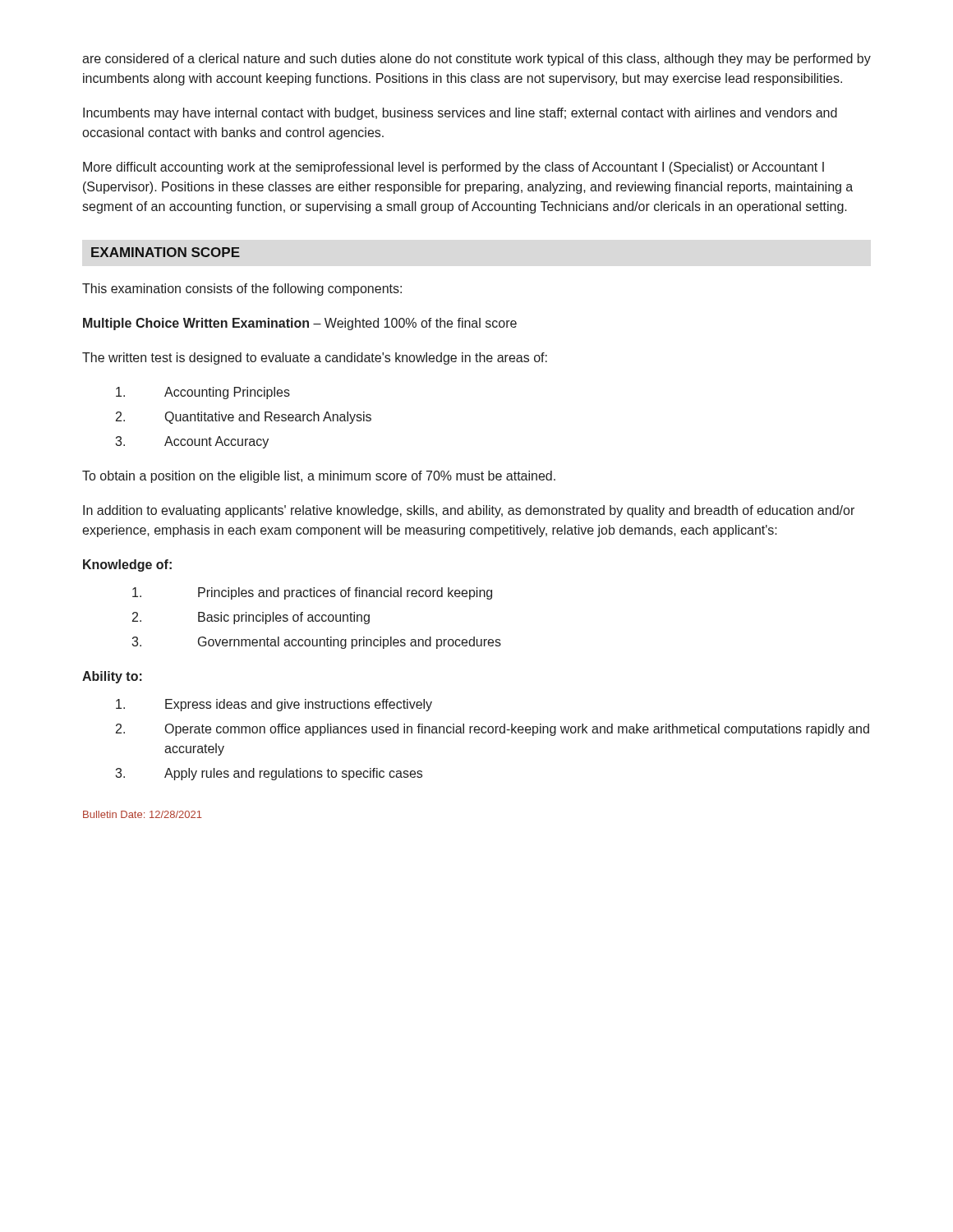
Task: Point to the region starting "3. Governmental accounting principles and procedures"
Action: (292, 642)
